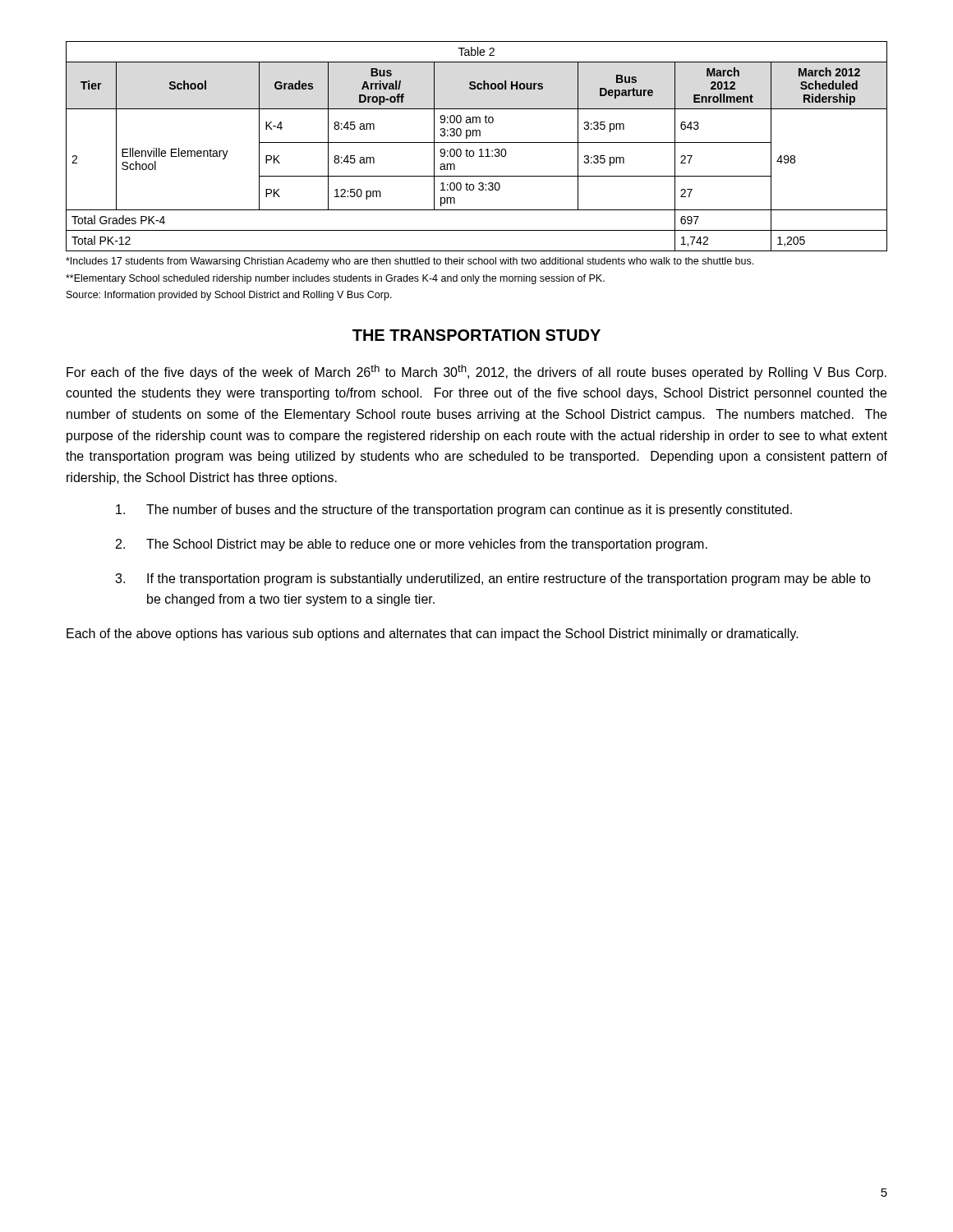
Task: Click on the footnote containing "Elementary School scheduled ridership number includes students"
Action: tap(335, 278)
